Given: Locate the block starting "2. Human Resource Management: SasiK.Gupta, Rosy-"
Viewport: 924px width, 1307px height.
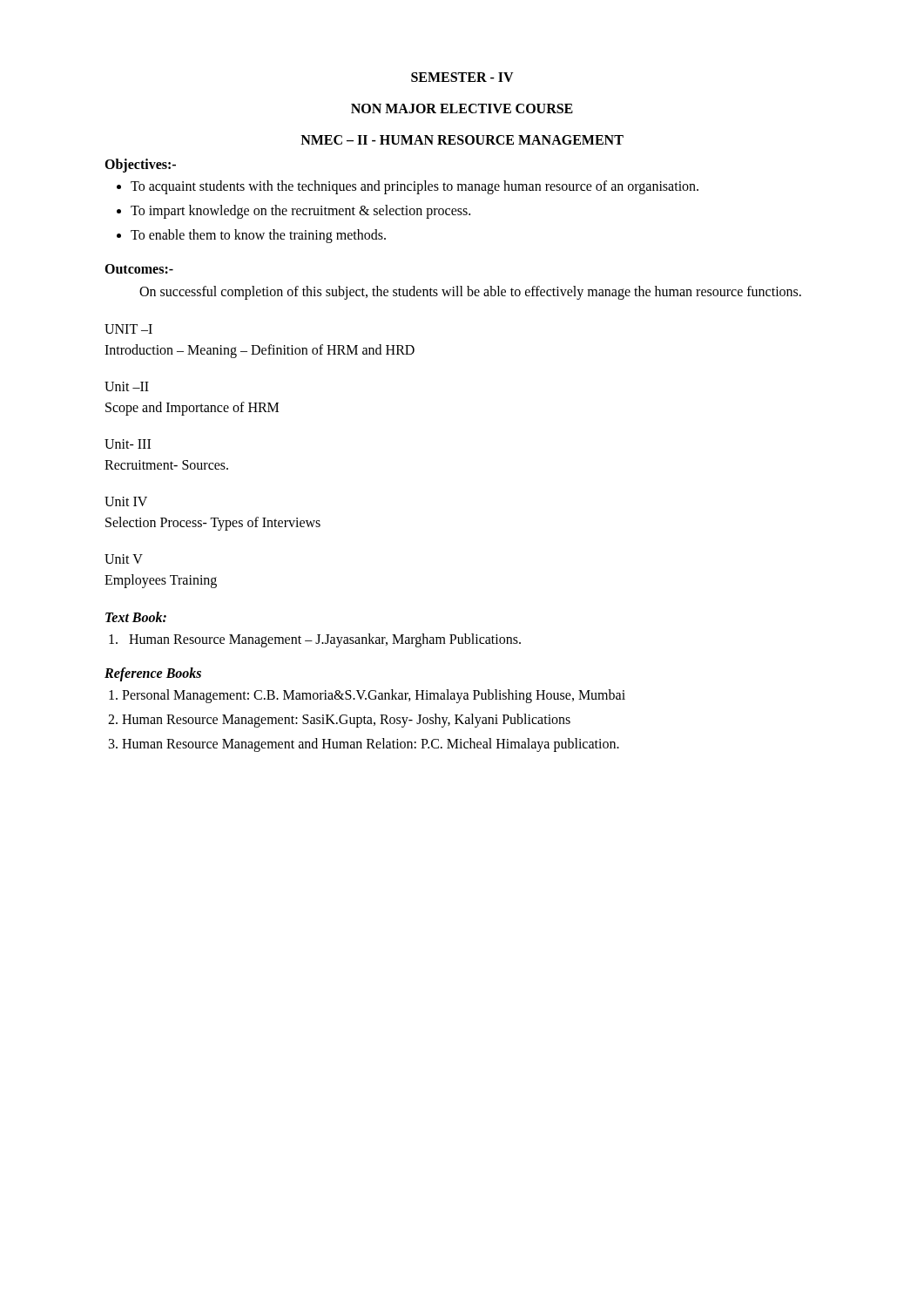Looking at the screenshot, I should tap(339, 719).
